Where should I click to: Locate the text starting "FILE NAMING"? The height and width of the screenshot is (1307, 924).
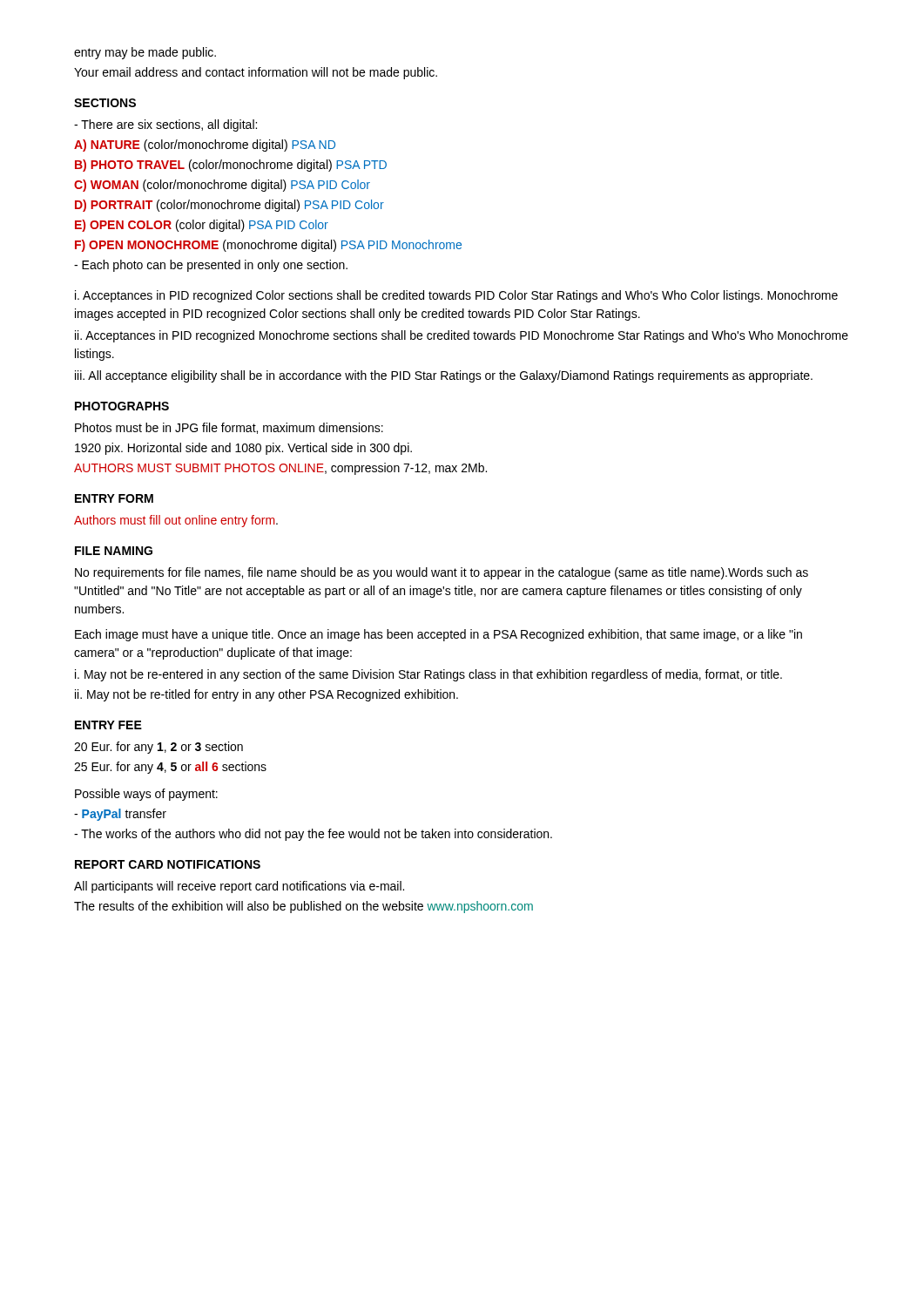114,551
